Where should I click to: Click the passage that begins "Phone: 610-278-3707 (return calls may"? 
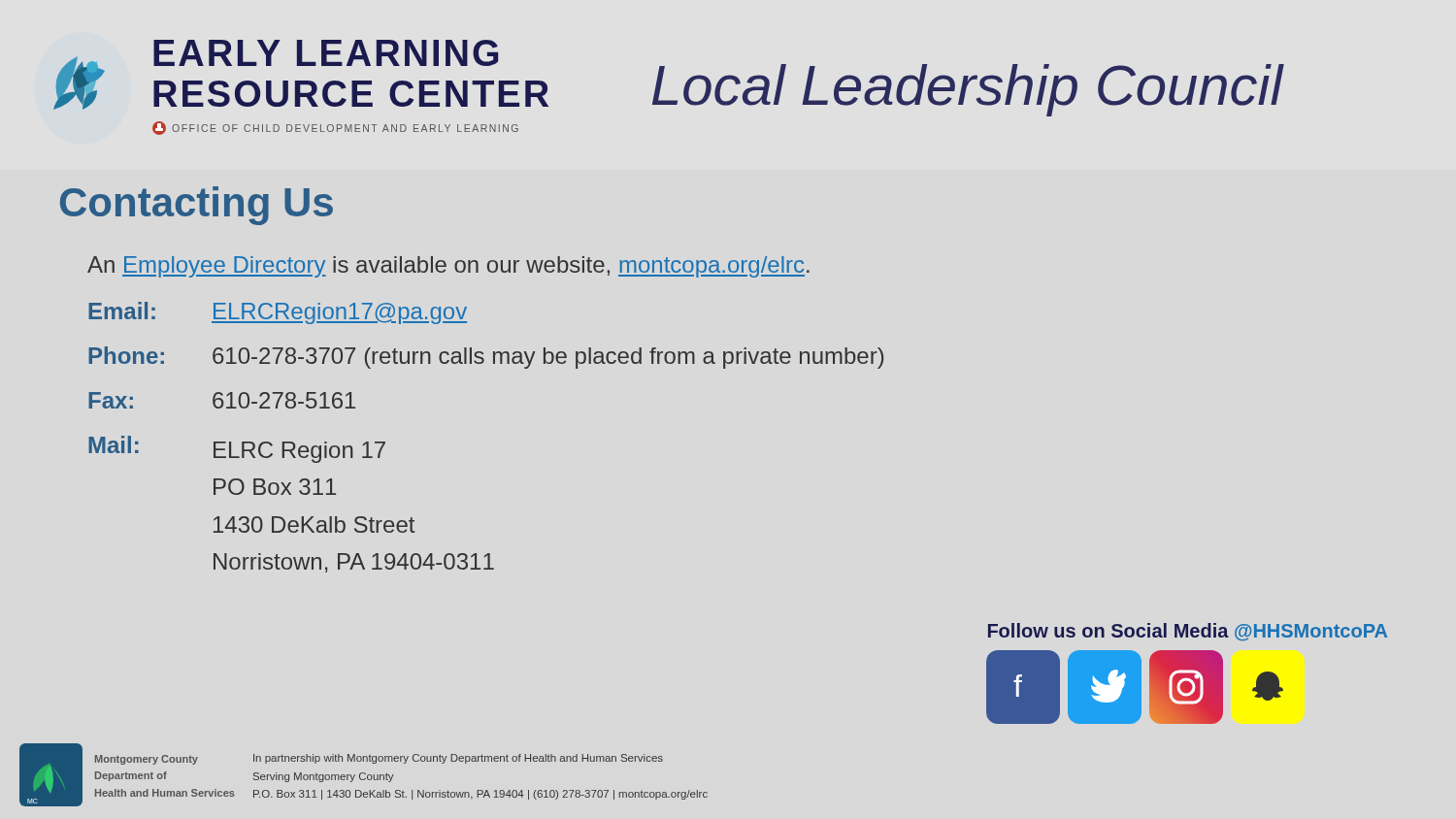pyautogui.click(x=486, y=356)
